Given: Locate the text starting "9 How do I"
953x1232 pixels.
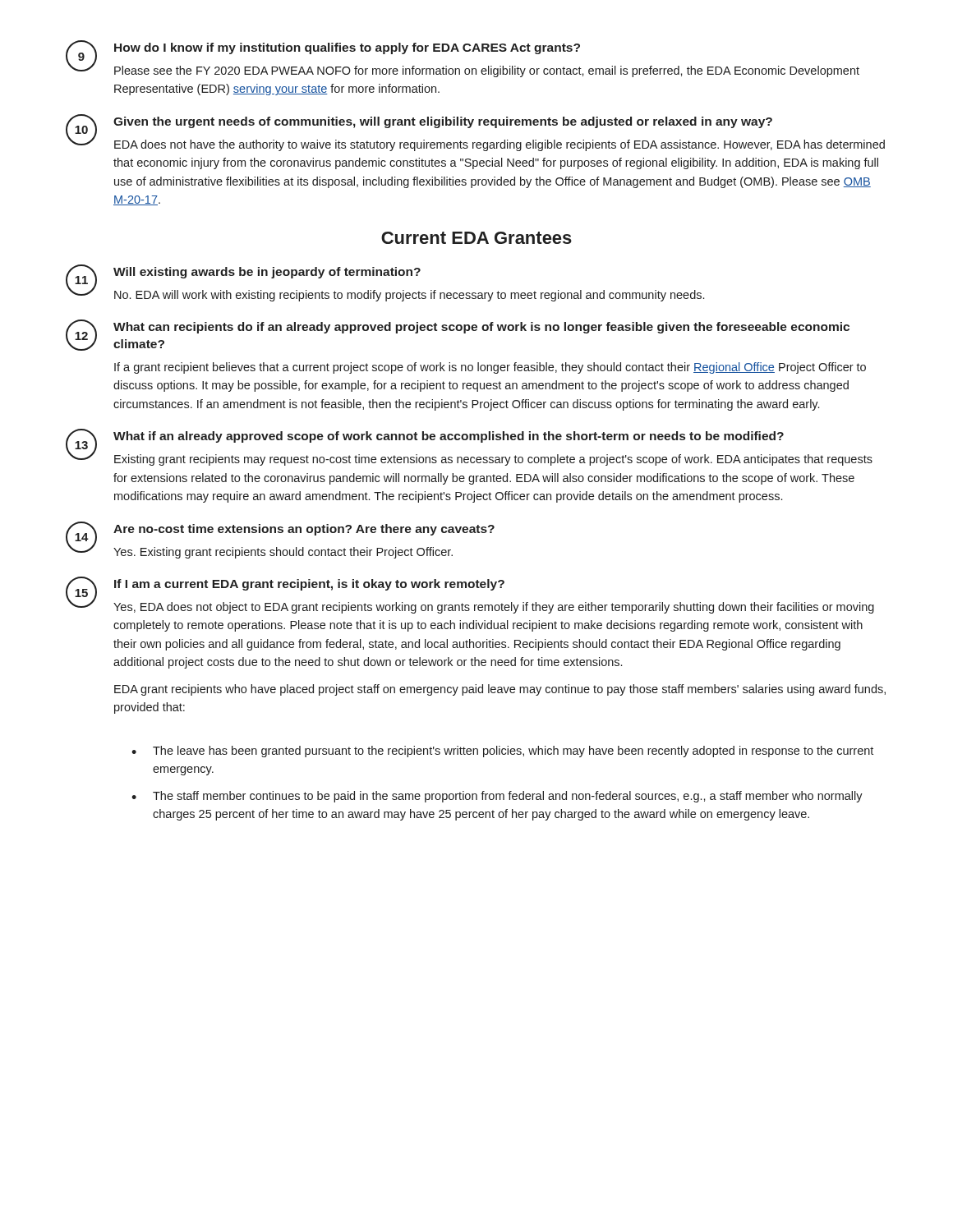Looking at the screenshot, I should tap(476, 69).
